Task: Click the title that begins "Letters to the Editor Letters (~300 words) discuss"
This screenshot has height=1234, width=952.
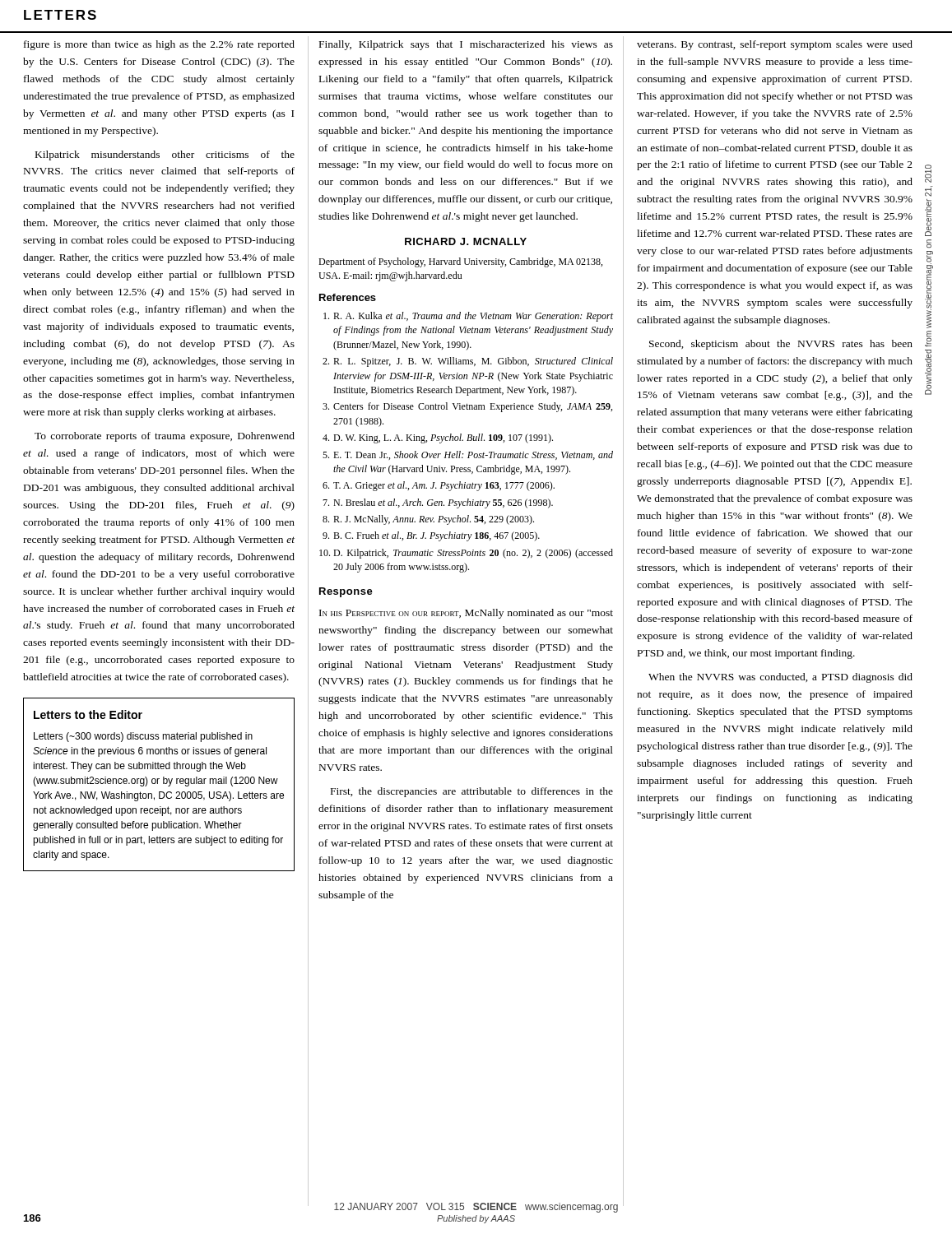Action: [x=159, y=784]
